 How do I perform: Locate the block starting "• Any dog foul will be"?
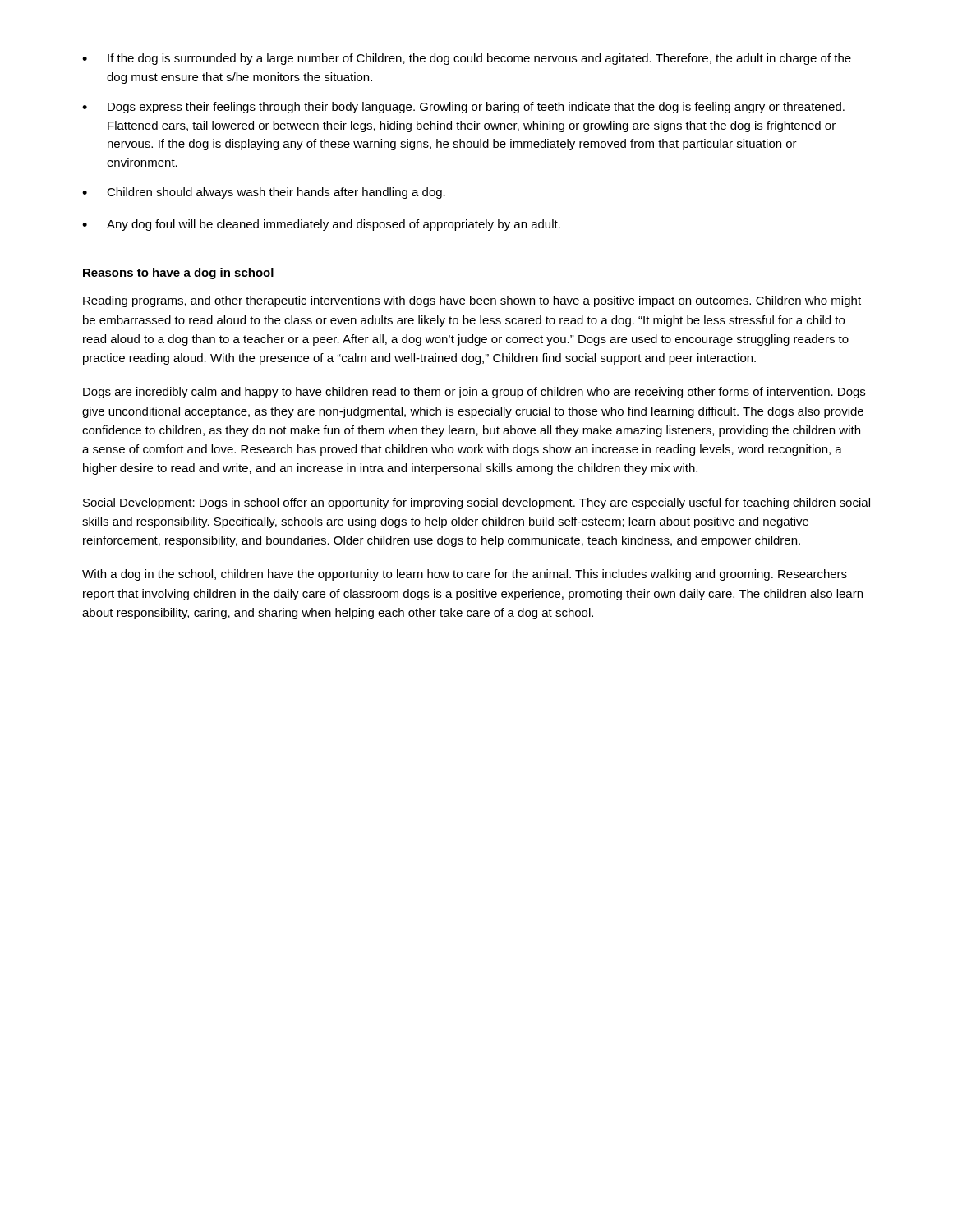pos(476,226)
